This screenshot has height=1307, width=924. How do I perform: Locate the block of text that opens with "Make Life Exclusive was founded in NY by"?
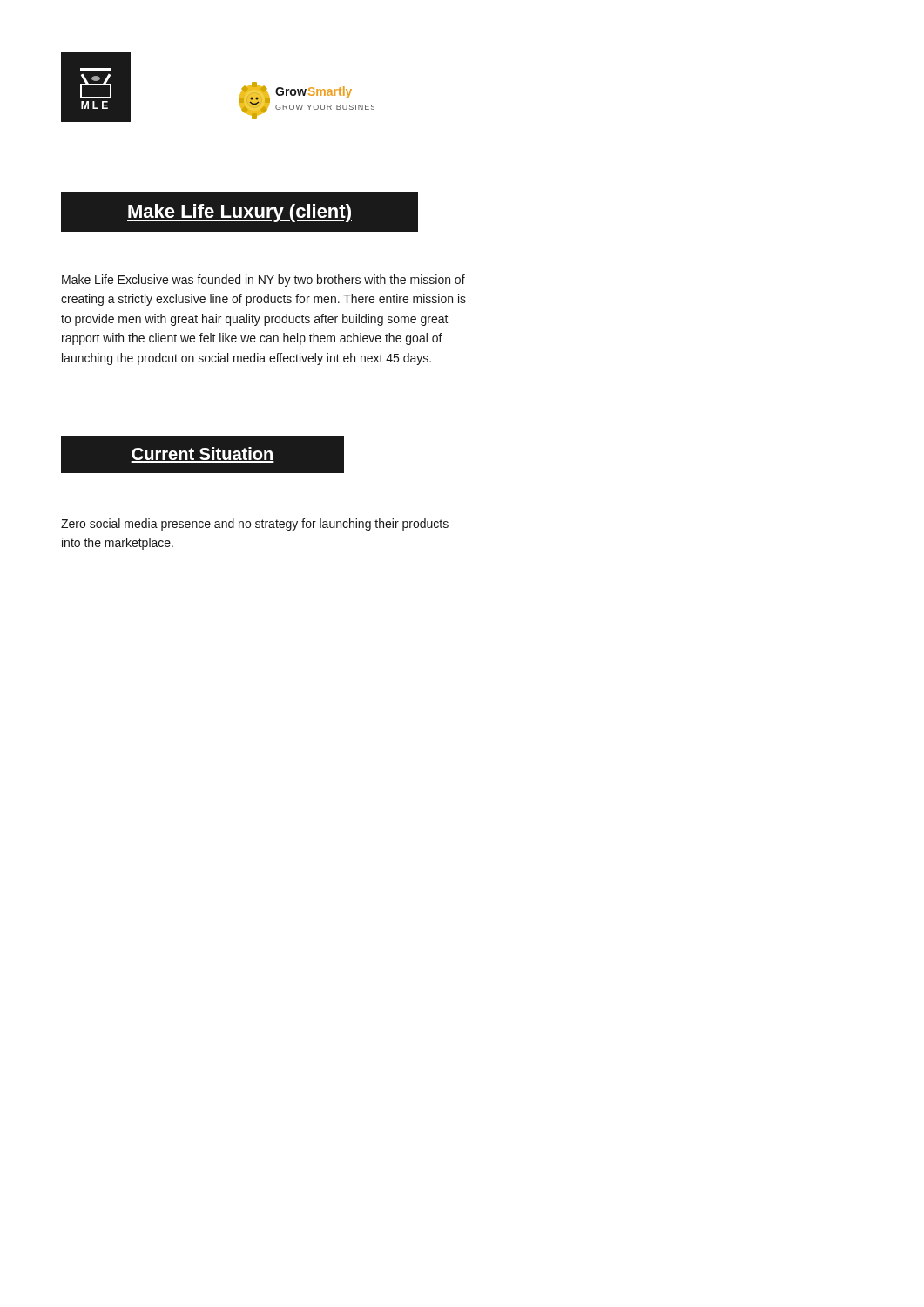point(263,319)
